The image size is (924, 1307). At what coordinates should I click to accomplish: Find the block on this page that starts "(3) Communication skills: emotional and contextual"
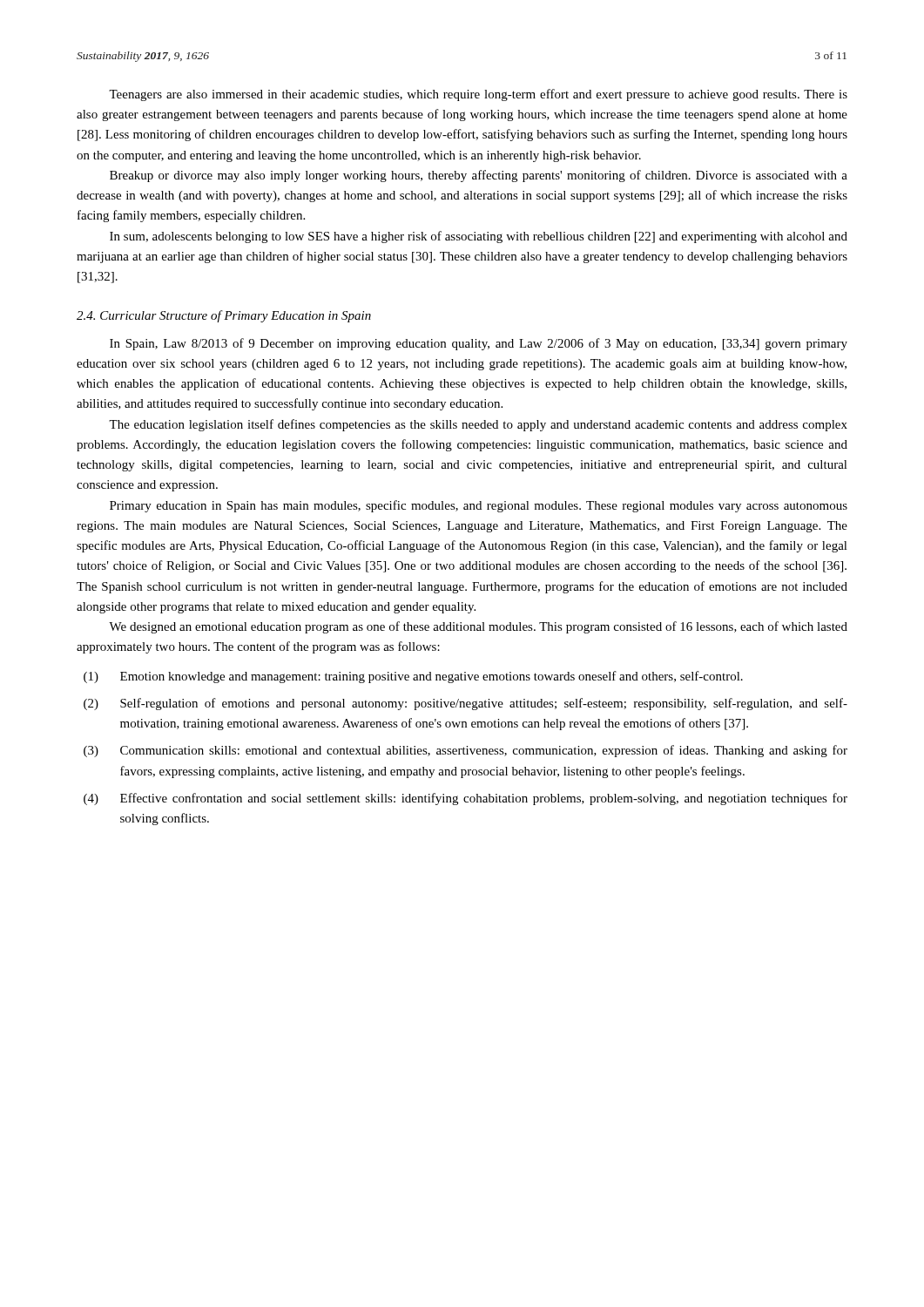coord(462,761)
